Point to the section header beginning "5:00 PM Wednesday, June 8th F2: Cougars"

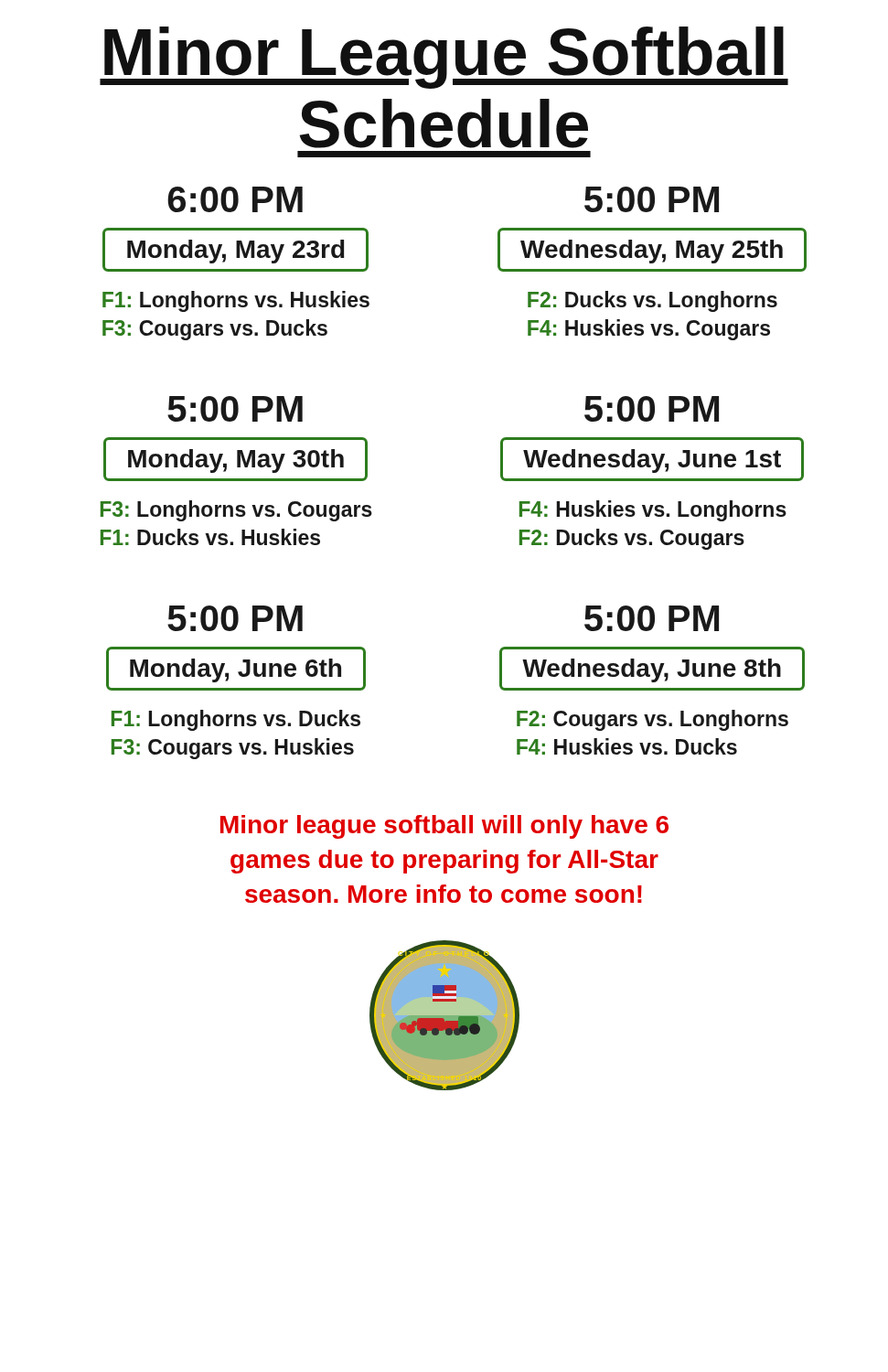tap(652, 681)
